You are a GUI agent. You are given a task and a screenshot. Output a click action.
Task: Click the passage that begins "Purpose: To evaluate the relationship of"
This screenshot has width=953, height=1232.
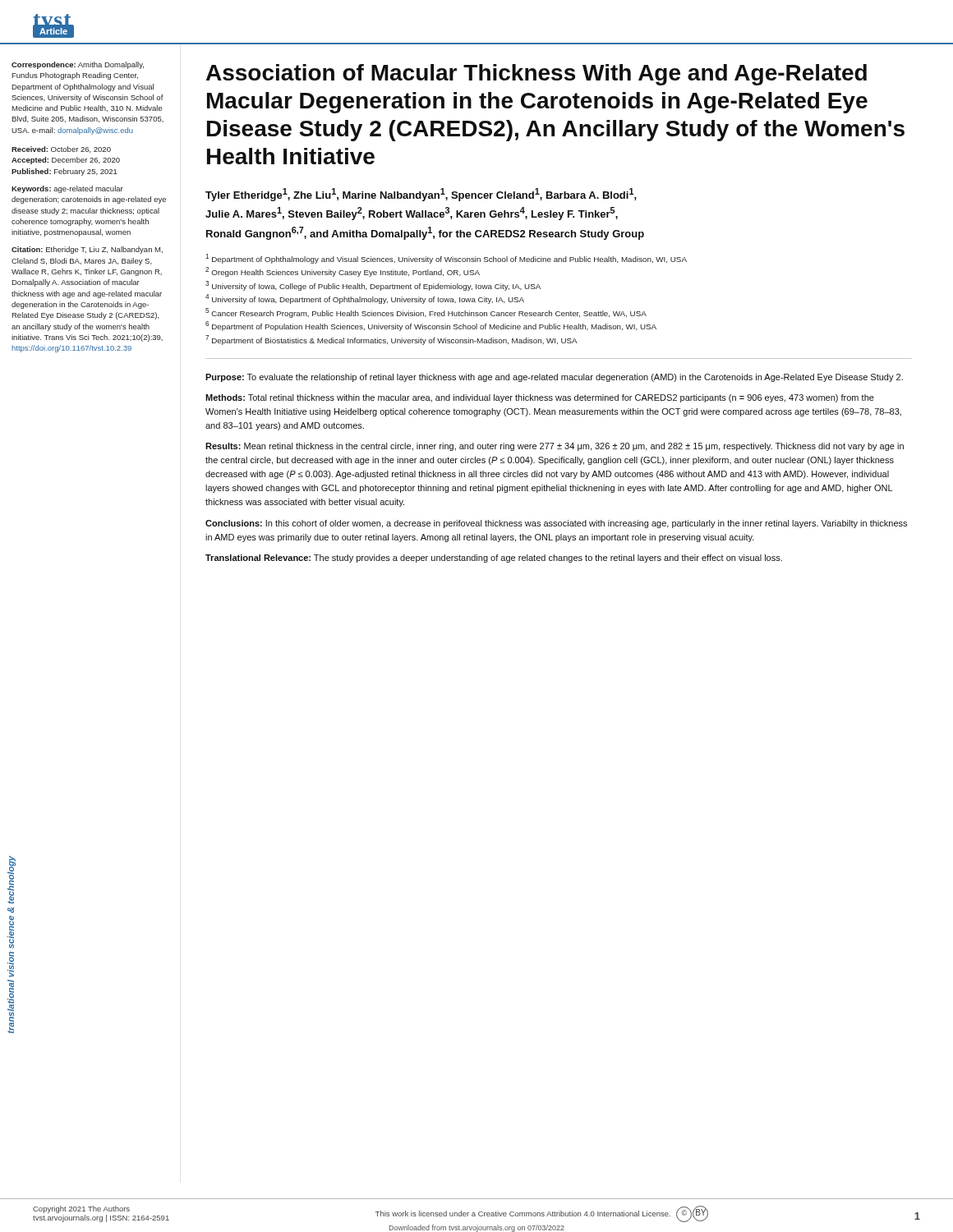(554, 377)
